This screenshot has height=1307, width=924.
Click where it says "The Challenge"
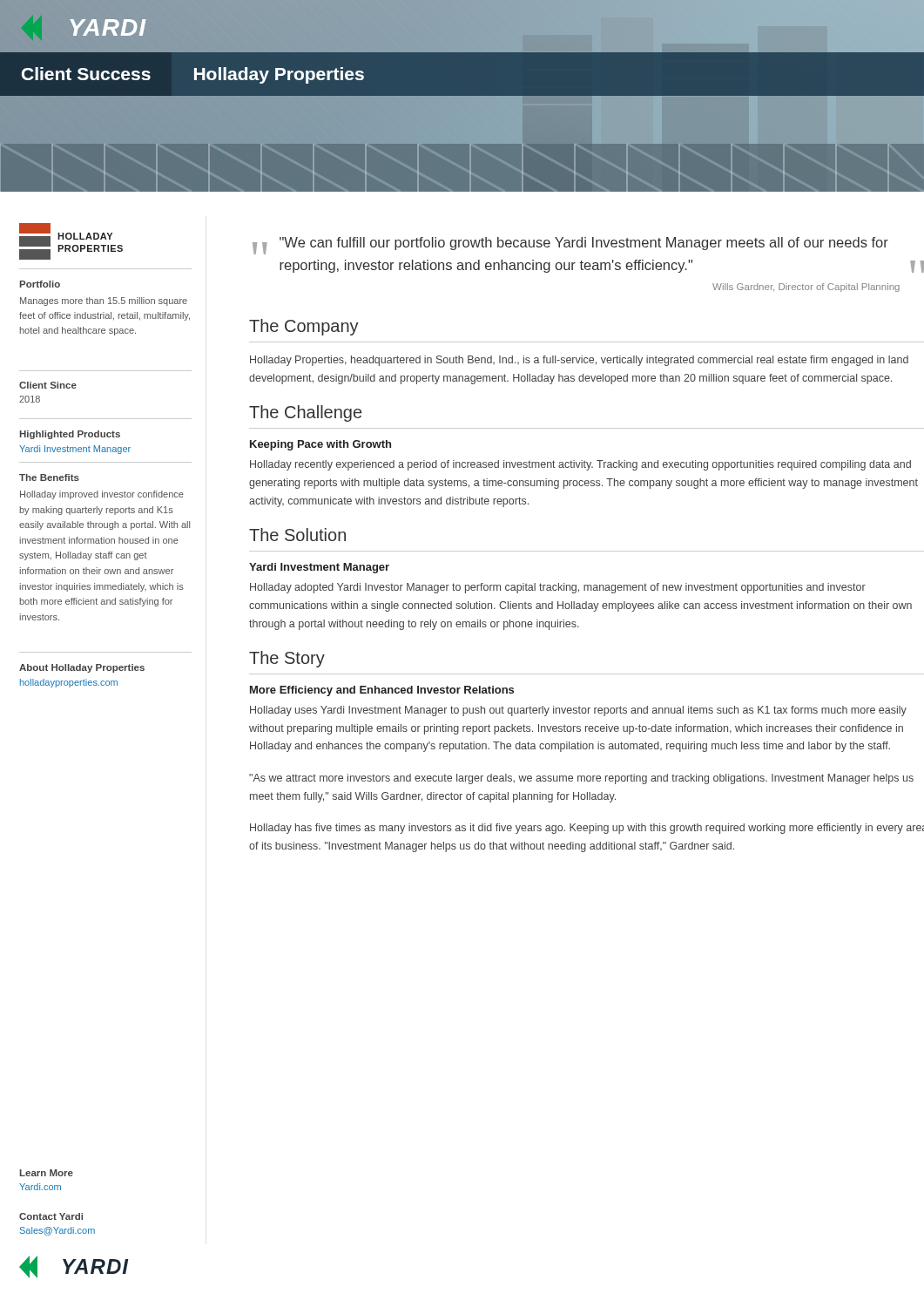point(306,412)
